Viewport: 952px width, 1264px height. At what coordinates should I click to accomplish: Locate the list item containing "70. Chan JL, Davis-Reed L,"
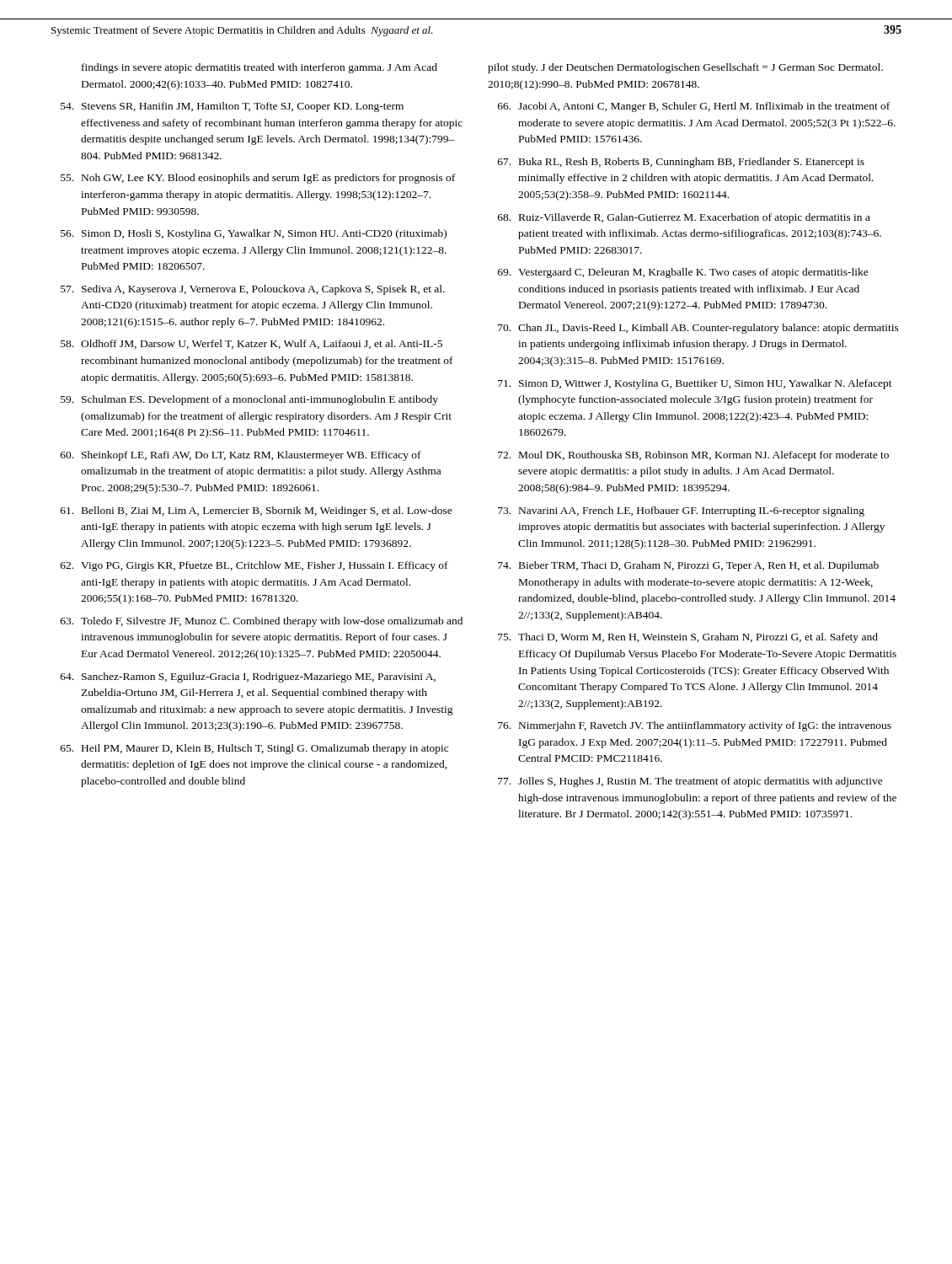(695, 344)
